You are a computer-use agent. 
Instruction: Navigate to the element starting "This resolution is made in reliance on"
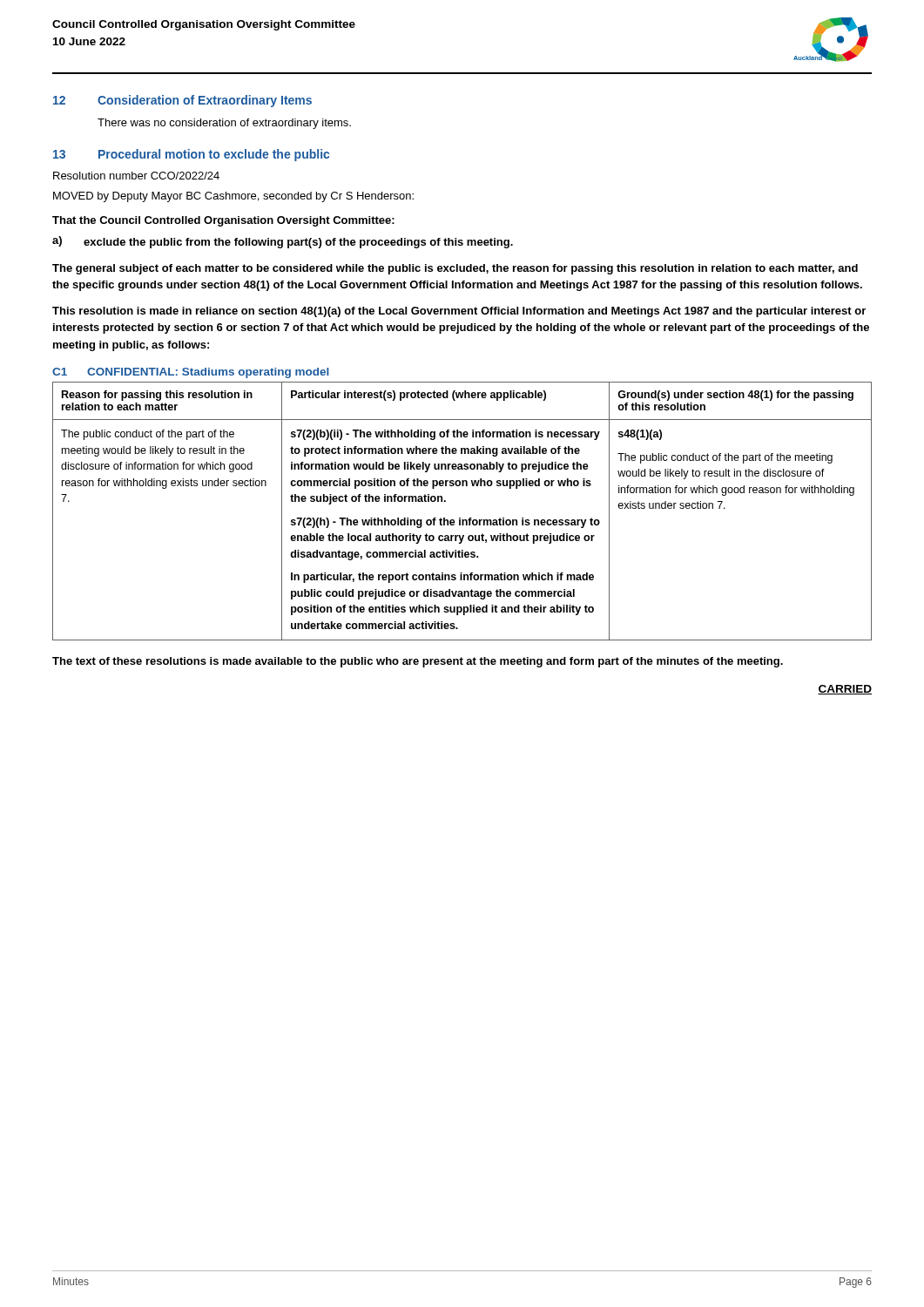point(461,327)
